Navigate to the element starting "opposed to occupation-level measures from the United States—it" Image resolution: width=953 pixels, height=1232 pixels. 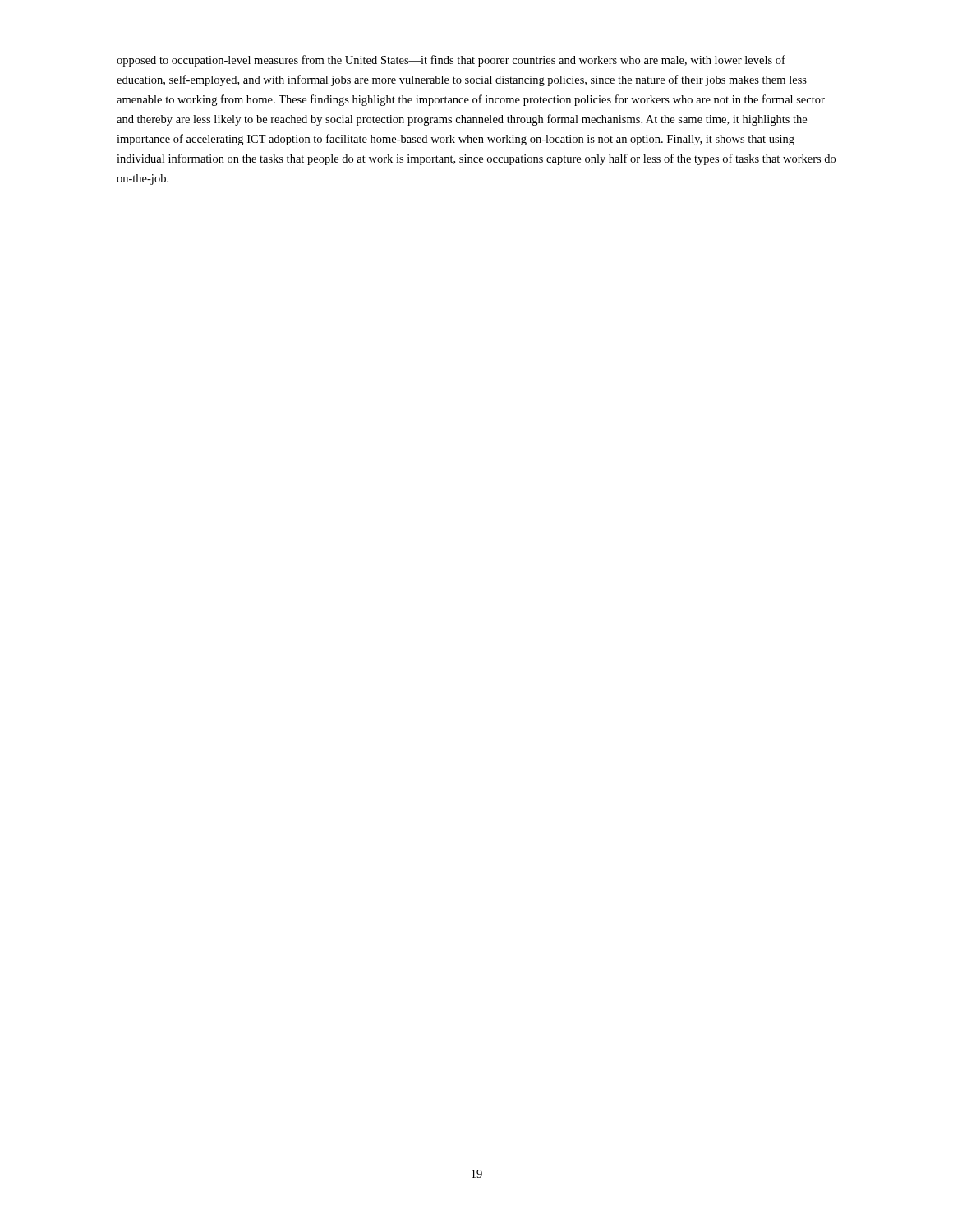click(476, 119)
